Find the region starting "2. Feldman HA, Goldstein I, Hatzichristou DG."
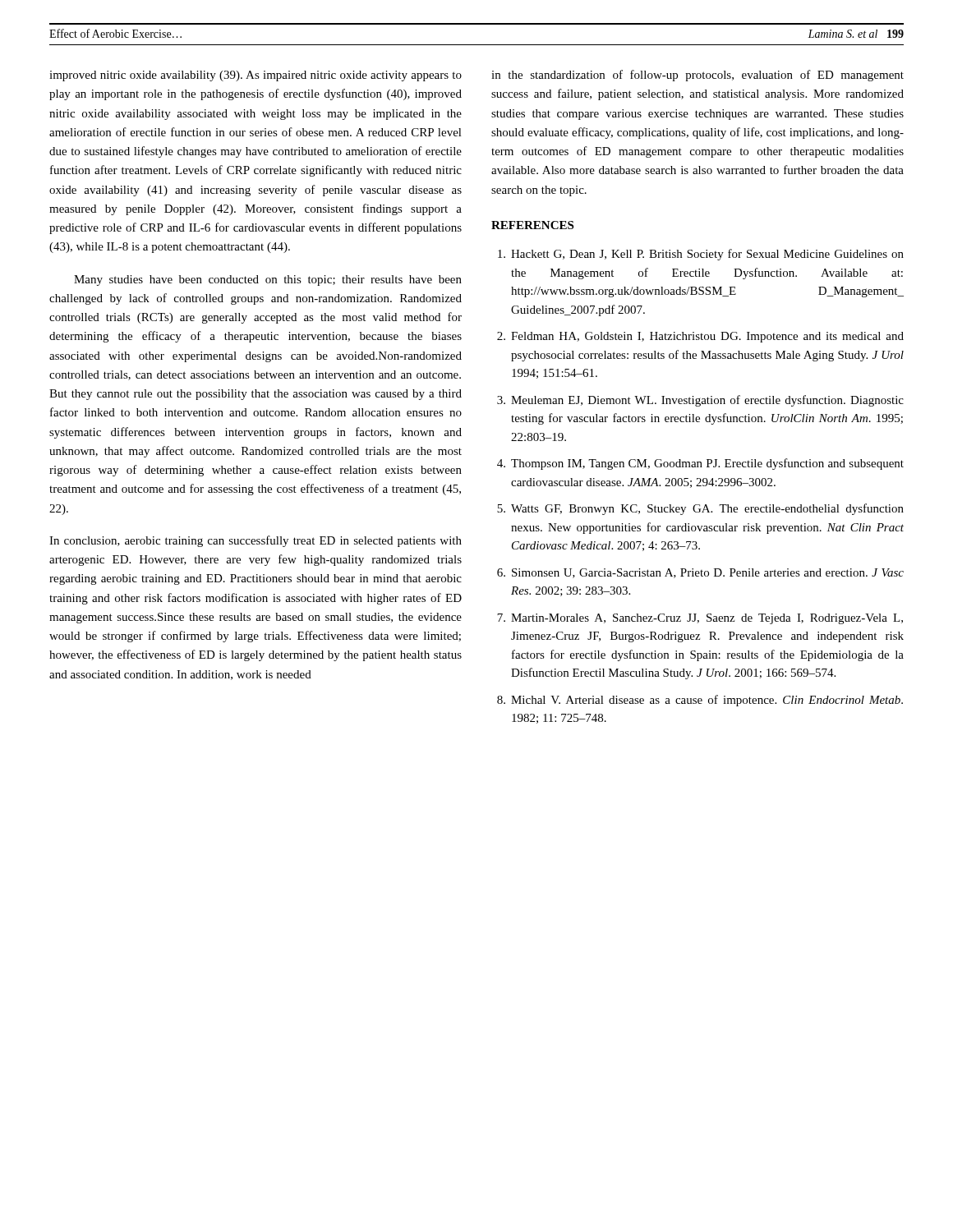Screen dimensions: 1232x953 pyautogui.click(x=698, y=355)
